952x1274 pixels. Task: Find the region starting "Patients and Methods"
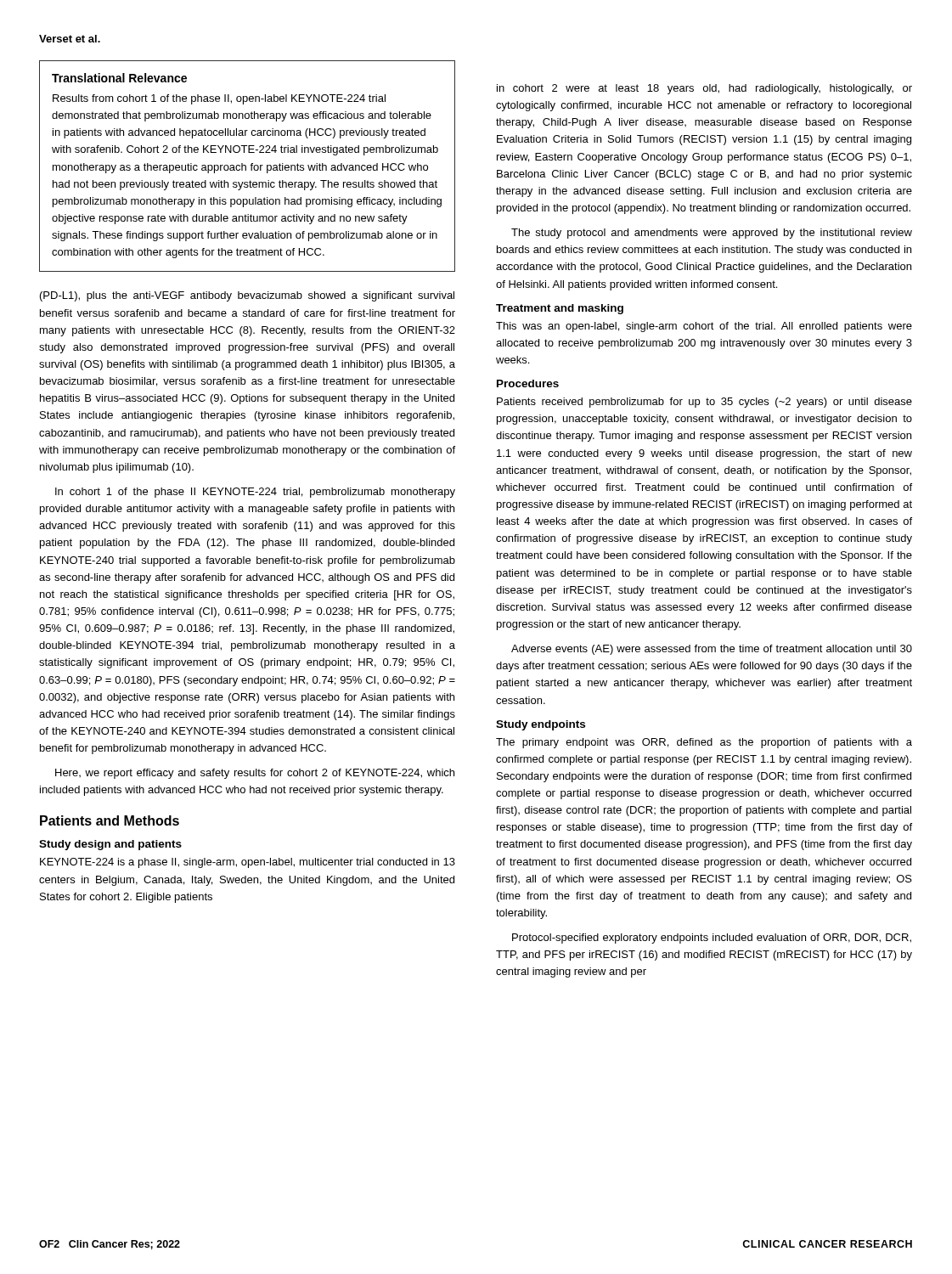point(109,821)
